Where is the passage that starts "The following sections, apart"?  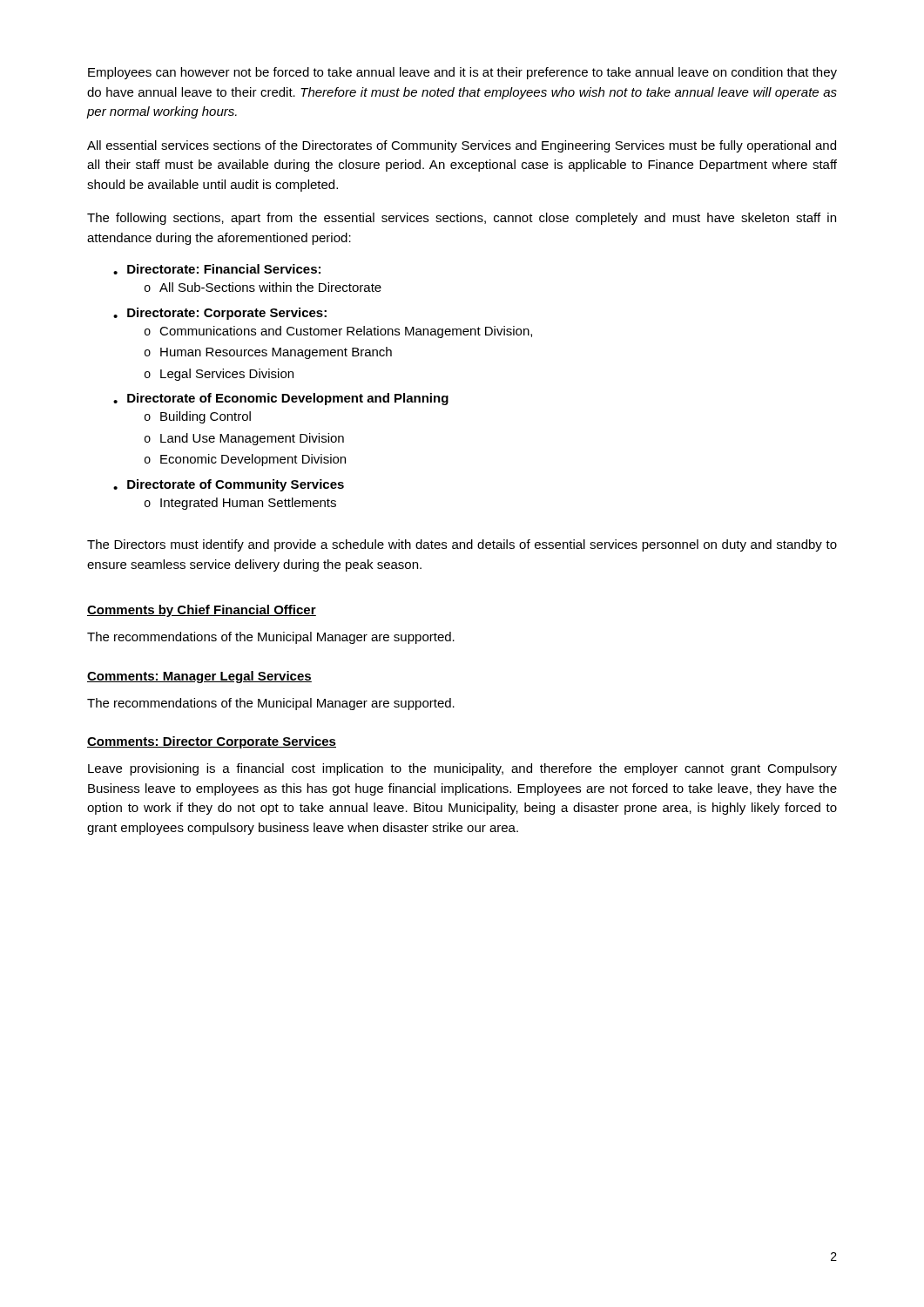coord(462,227)
